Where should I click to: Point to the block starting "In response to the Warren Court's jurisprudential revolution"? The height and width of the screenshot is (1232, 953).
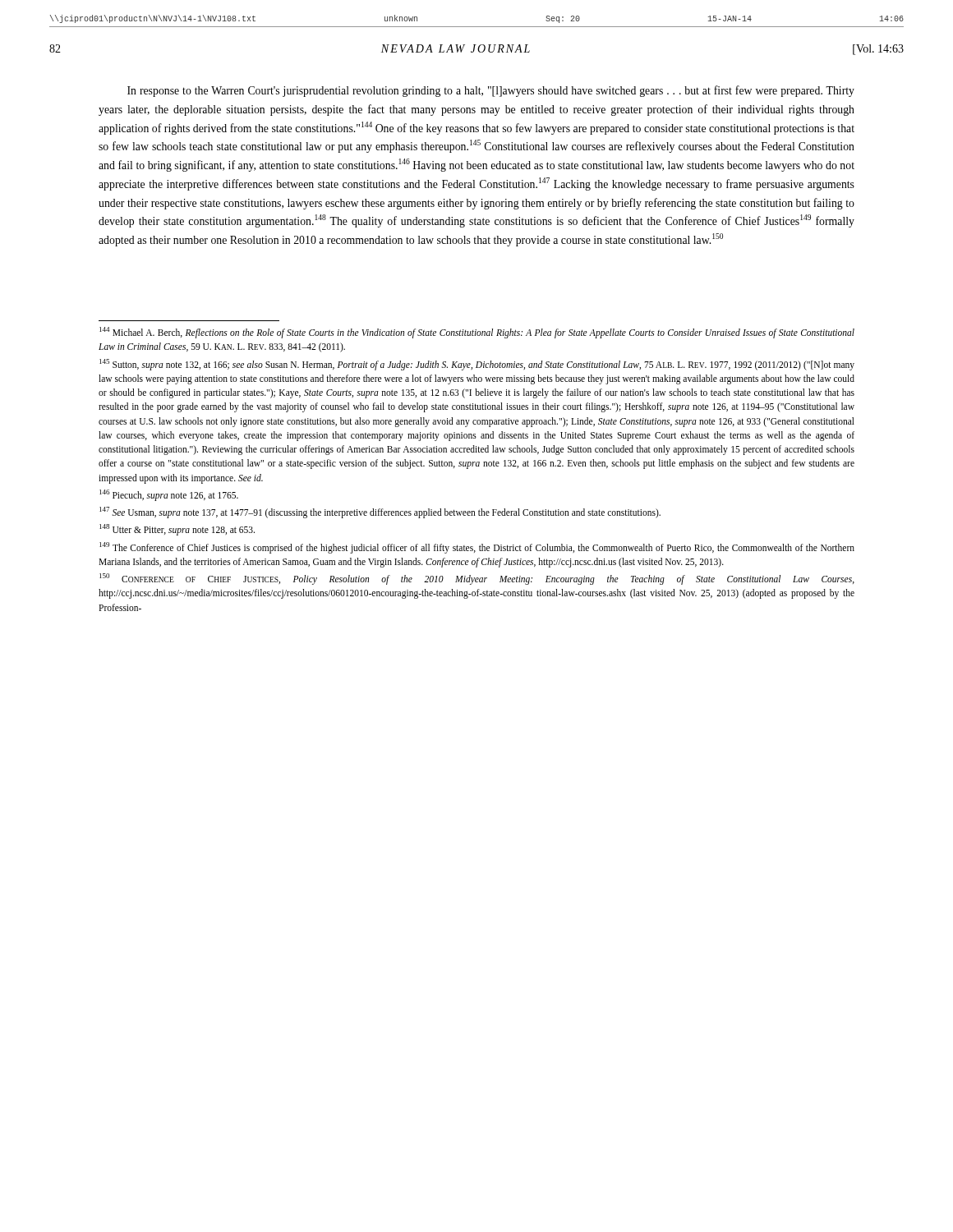tap(476, 166)
